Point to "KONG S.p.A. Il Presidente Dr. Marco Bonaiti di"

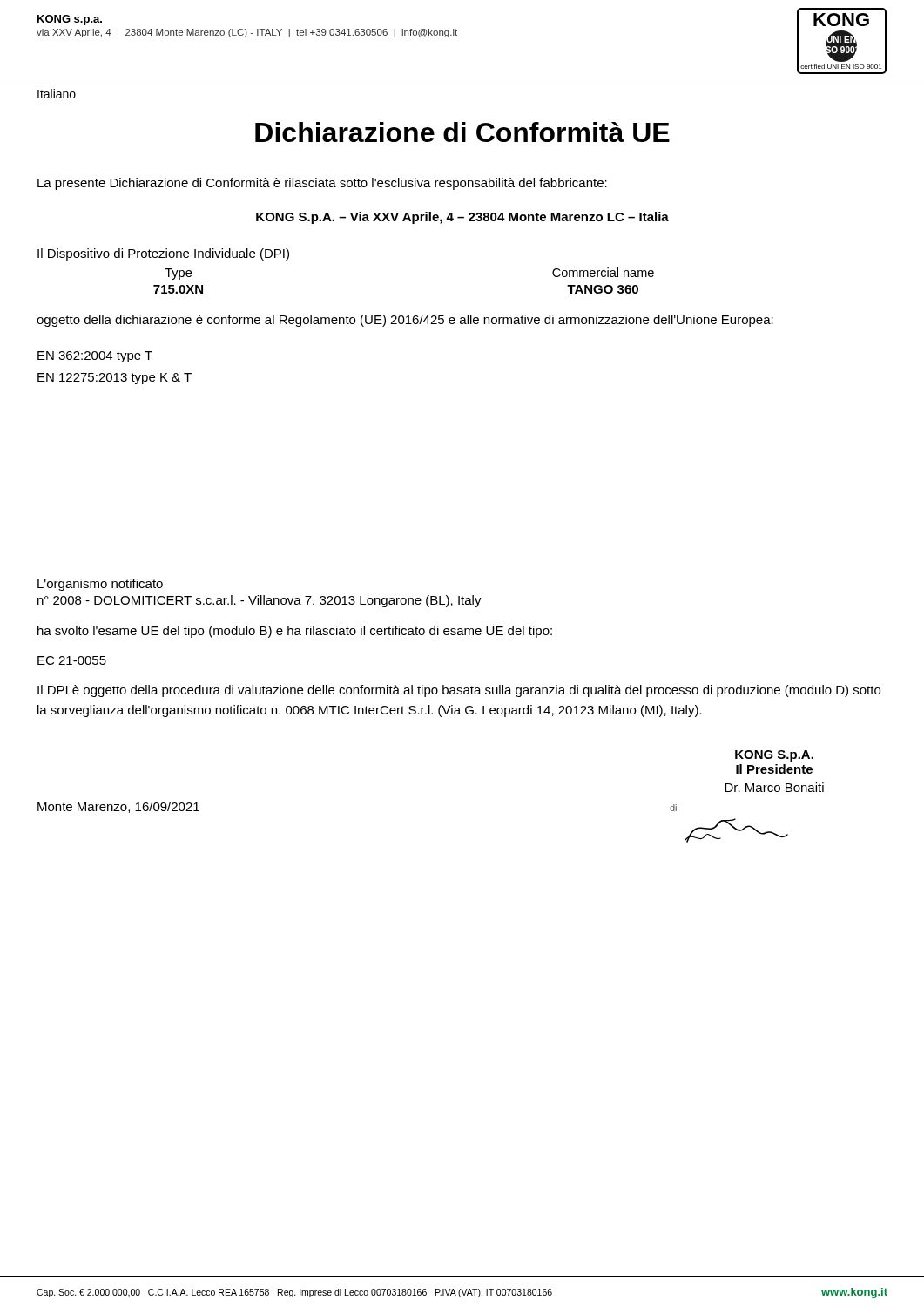[x=774, y=798]
